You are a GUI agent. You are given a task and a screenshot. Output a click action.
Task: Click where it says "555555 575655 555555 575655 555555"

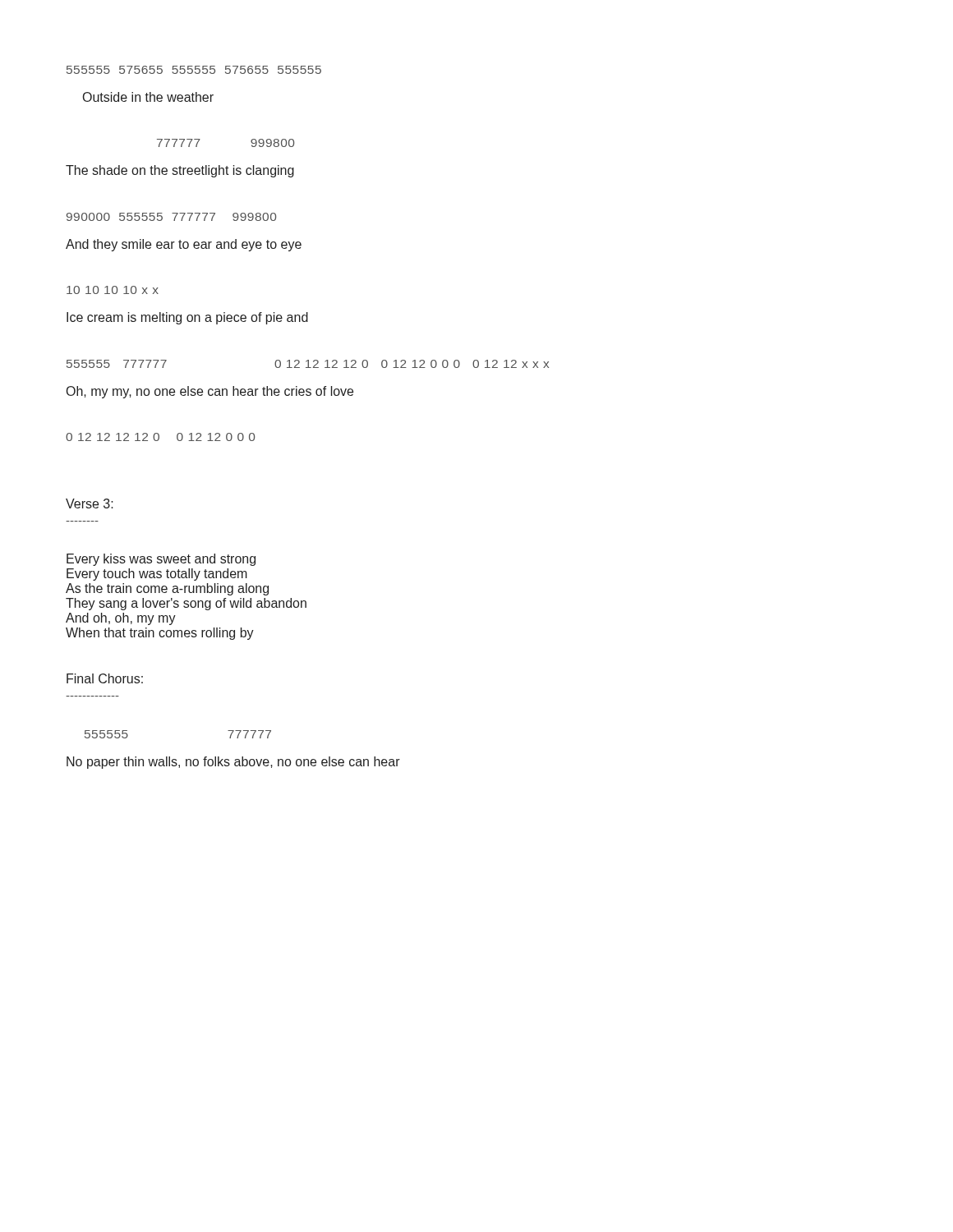click(x=194, y=70)
